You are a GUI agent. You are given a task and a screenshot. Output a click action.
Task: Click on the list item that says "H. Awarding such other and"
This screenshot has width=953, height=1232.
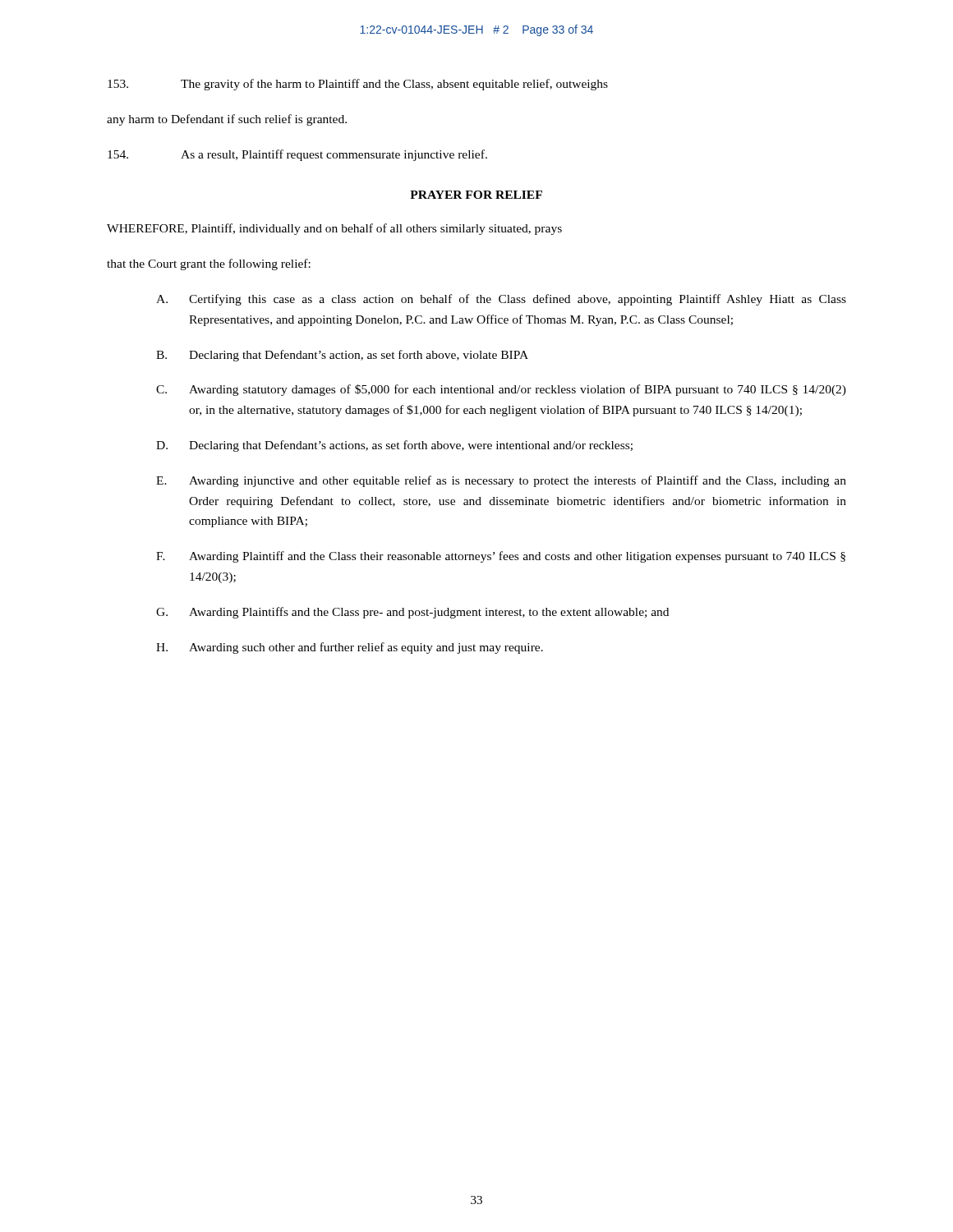(501, 647)
